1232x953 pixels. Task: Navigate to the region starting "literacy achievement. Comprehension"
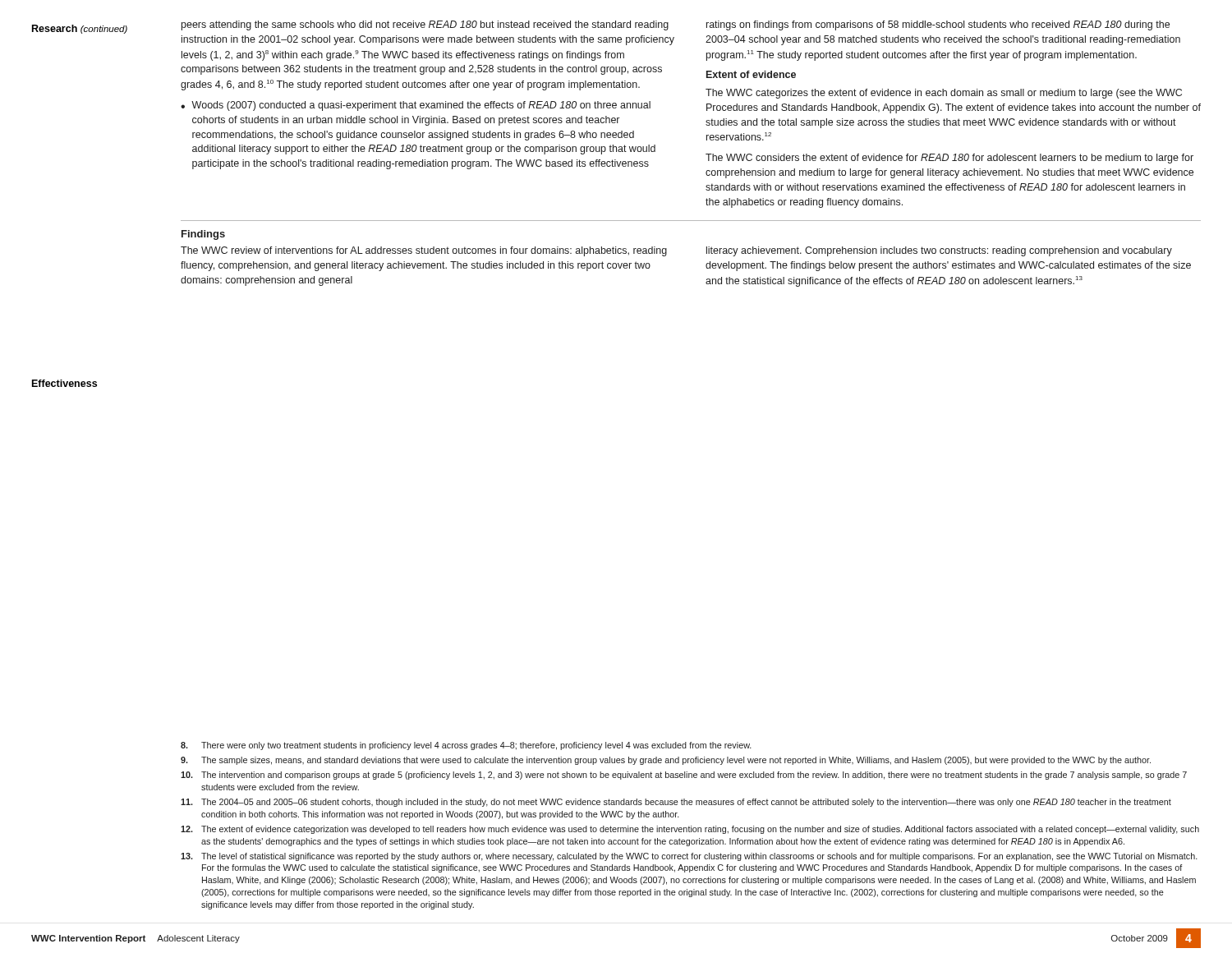click(x=953, y=267)
